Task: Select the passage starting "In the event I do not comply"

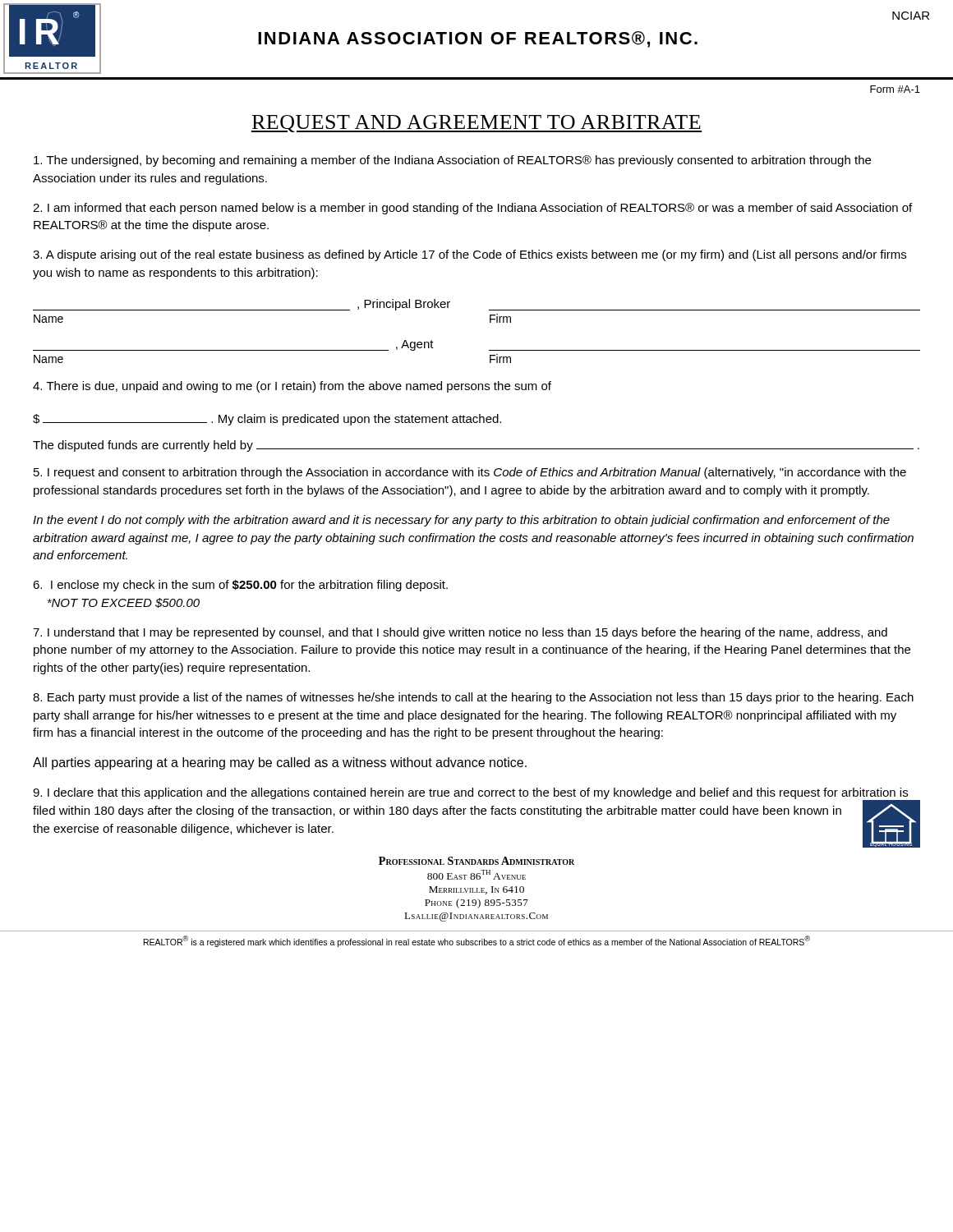Action: (473, 537)
